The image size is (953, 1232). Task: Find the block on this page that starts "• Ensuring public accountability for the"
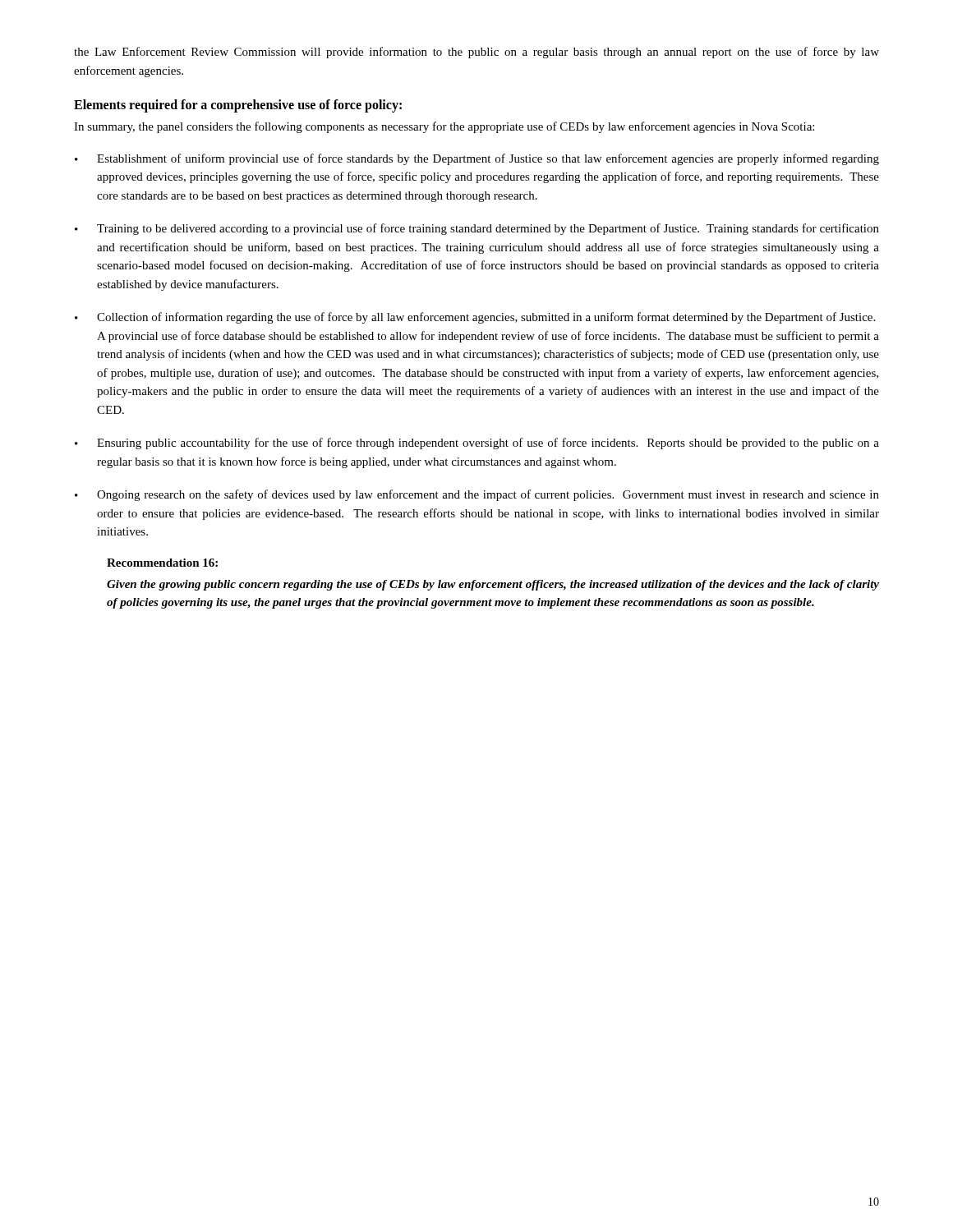(x=476, y=452)
